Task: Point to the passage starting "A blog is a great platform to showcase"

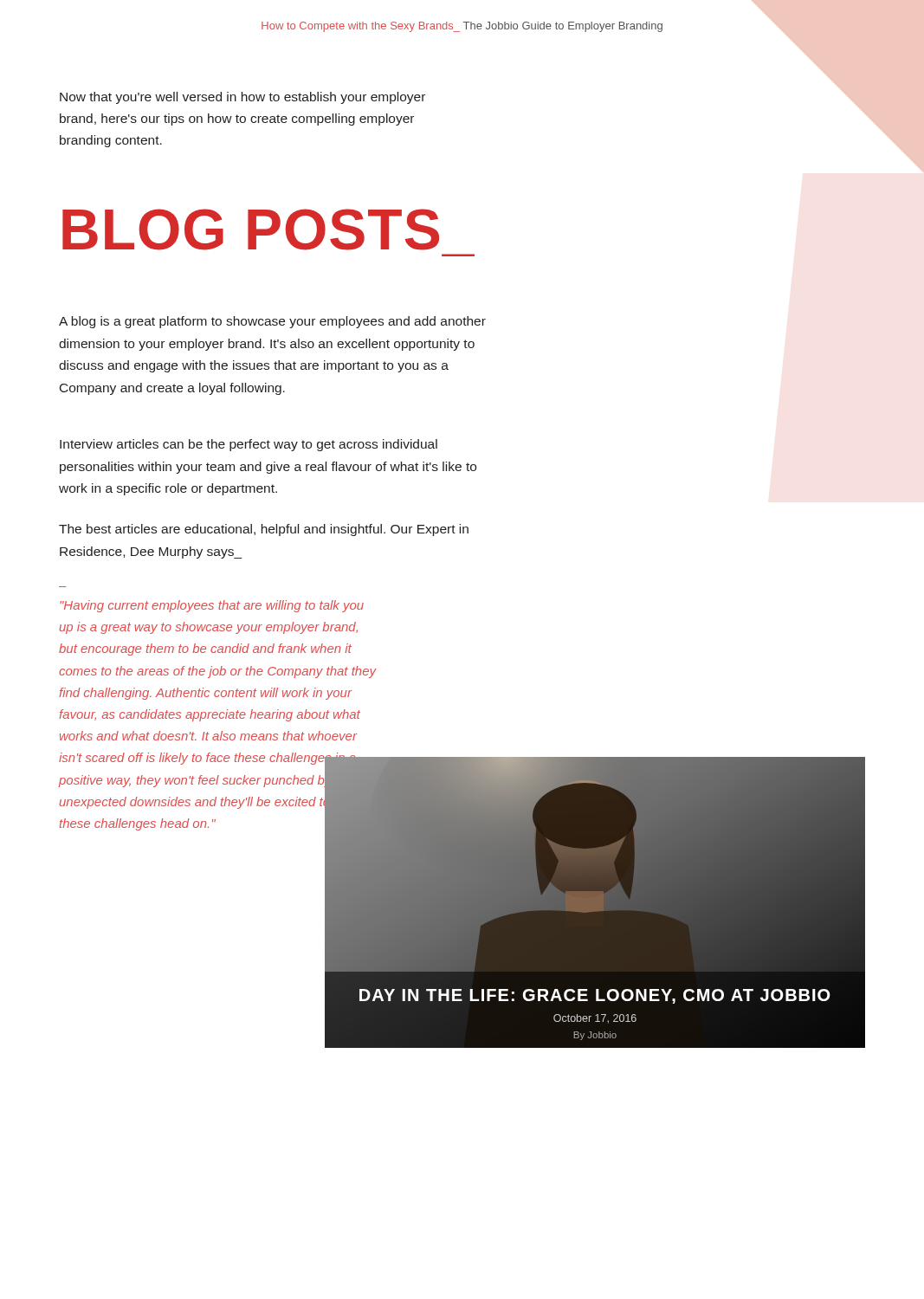Action: coord(272,354)
